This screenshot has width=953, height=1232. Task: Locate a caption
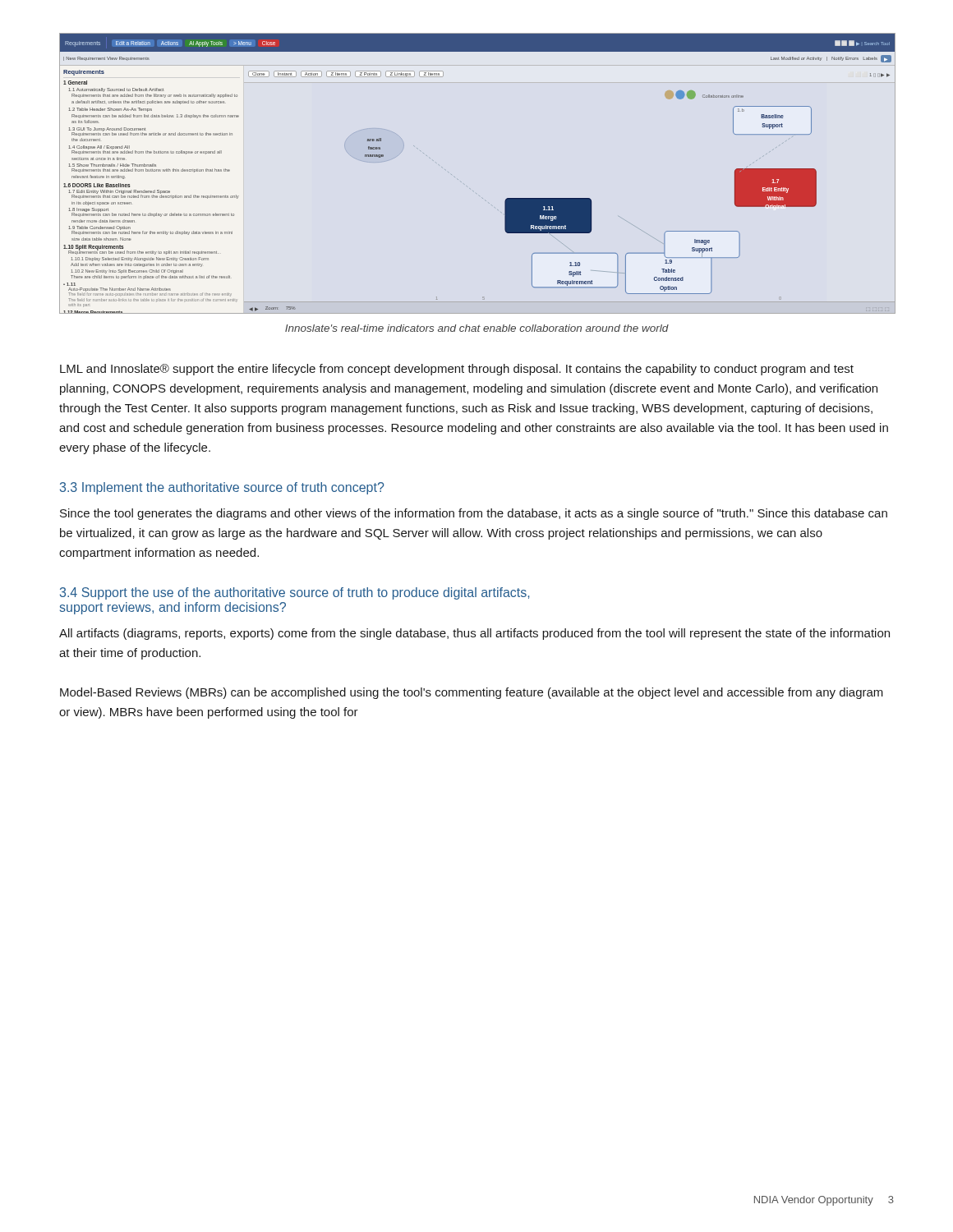pyautogui.click(x=476, y=328)
